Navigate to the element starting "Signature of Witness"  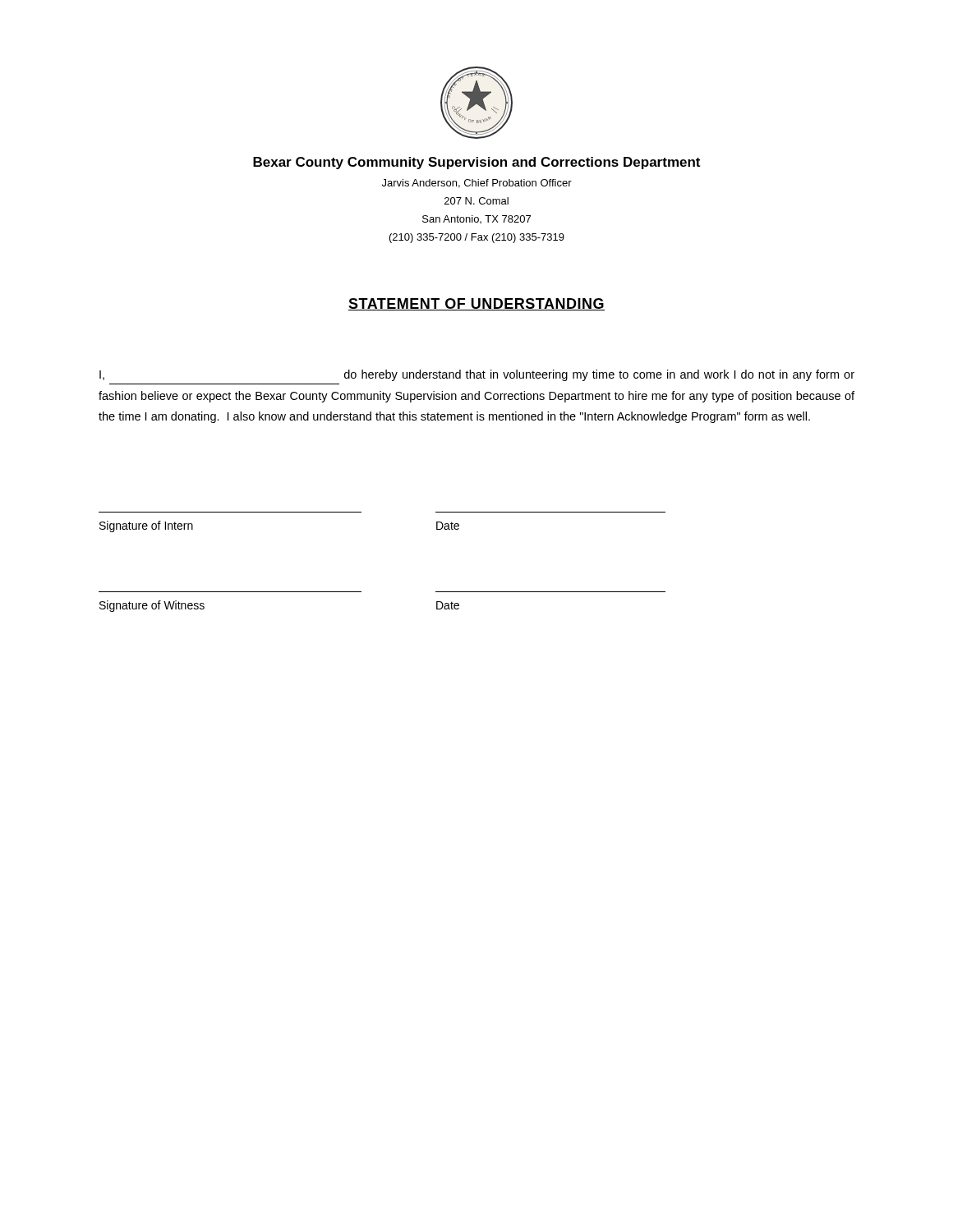(x=152, y=605)
